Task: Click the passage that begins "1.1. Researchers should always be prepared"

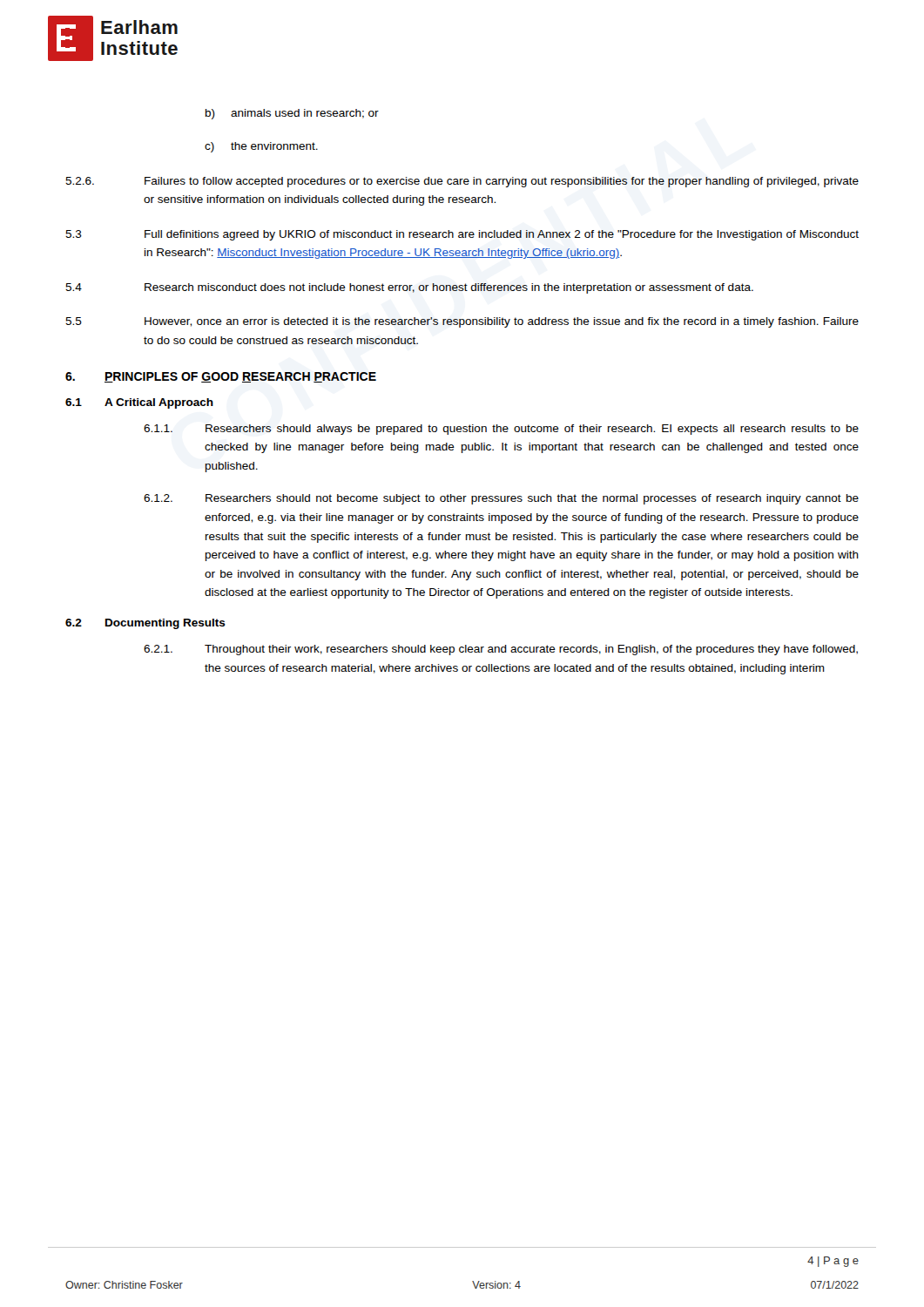Action: click(x=501, y=447)
